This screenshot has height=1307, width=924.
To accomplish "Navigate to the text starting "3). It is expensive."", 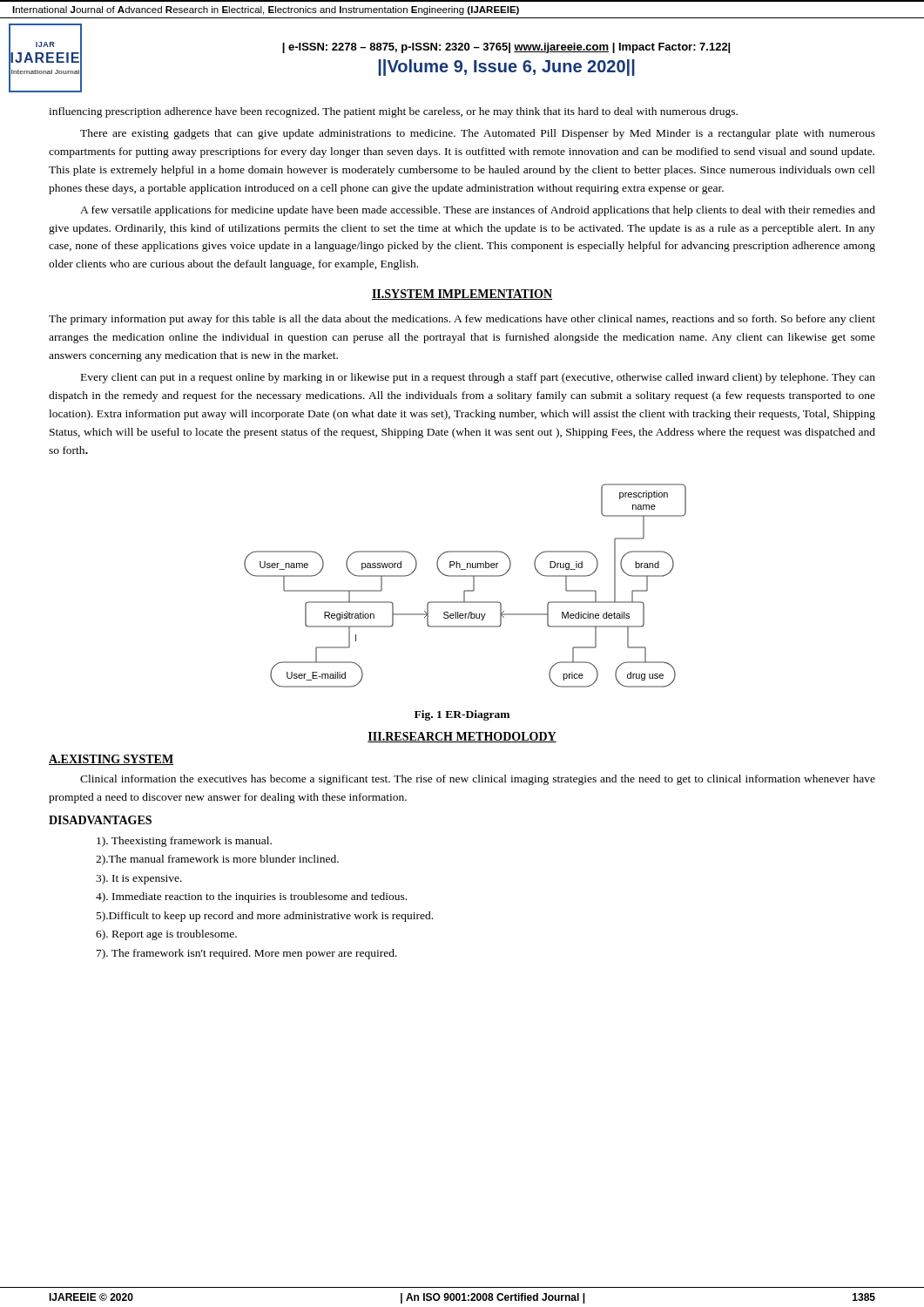I will tap(139, 878).
